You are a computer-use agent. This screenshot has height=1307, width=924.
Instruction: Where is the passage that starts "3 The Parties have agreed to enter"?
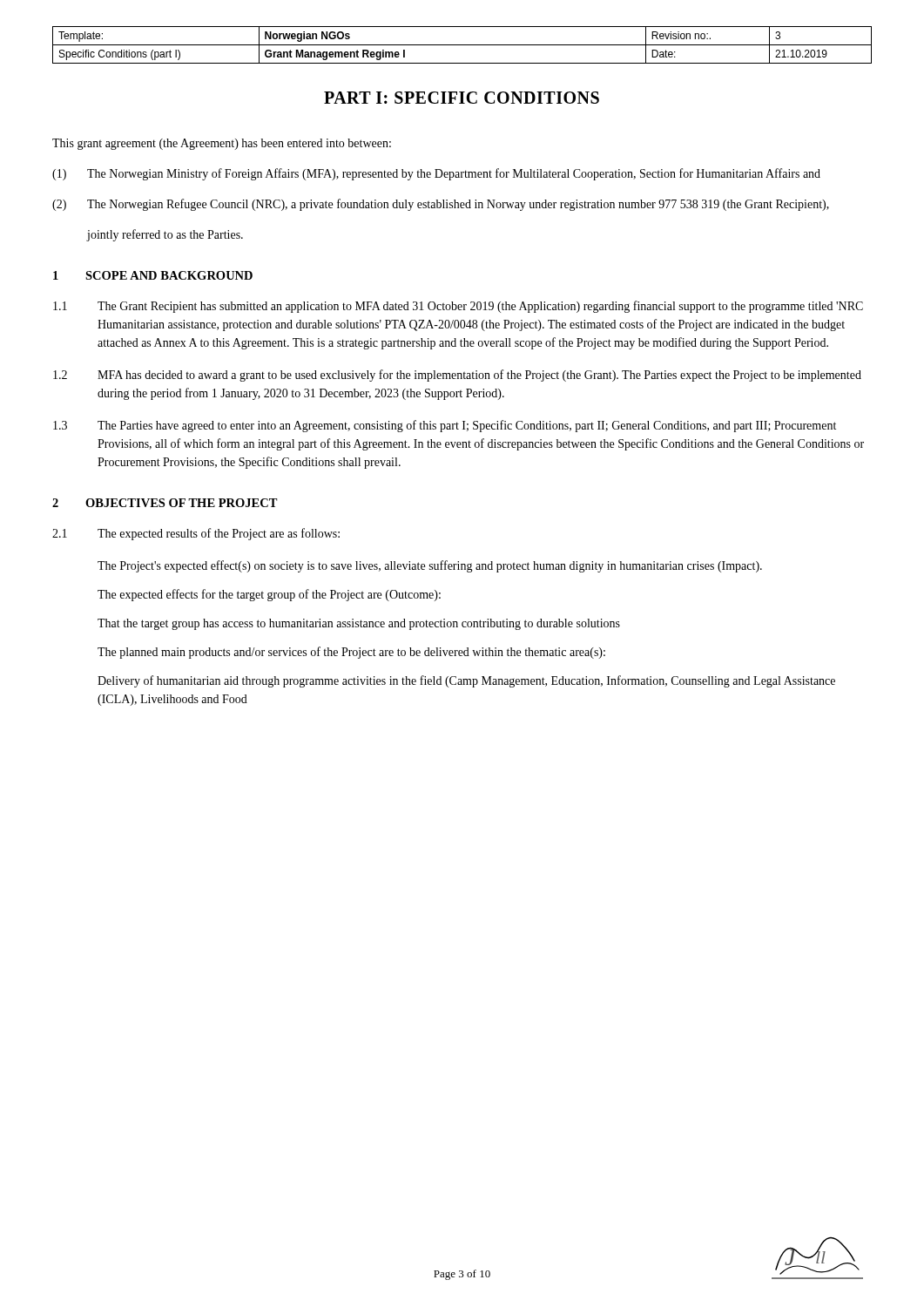point(462,444)
